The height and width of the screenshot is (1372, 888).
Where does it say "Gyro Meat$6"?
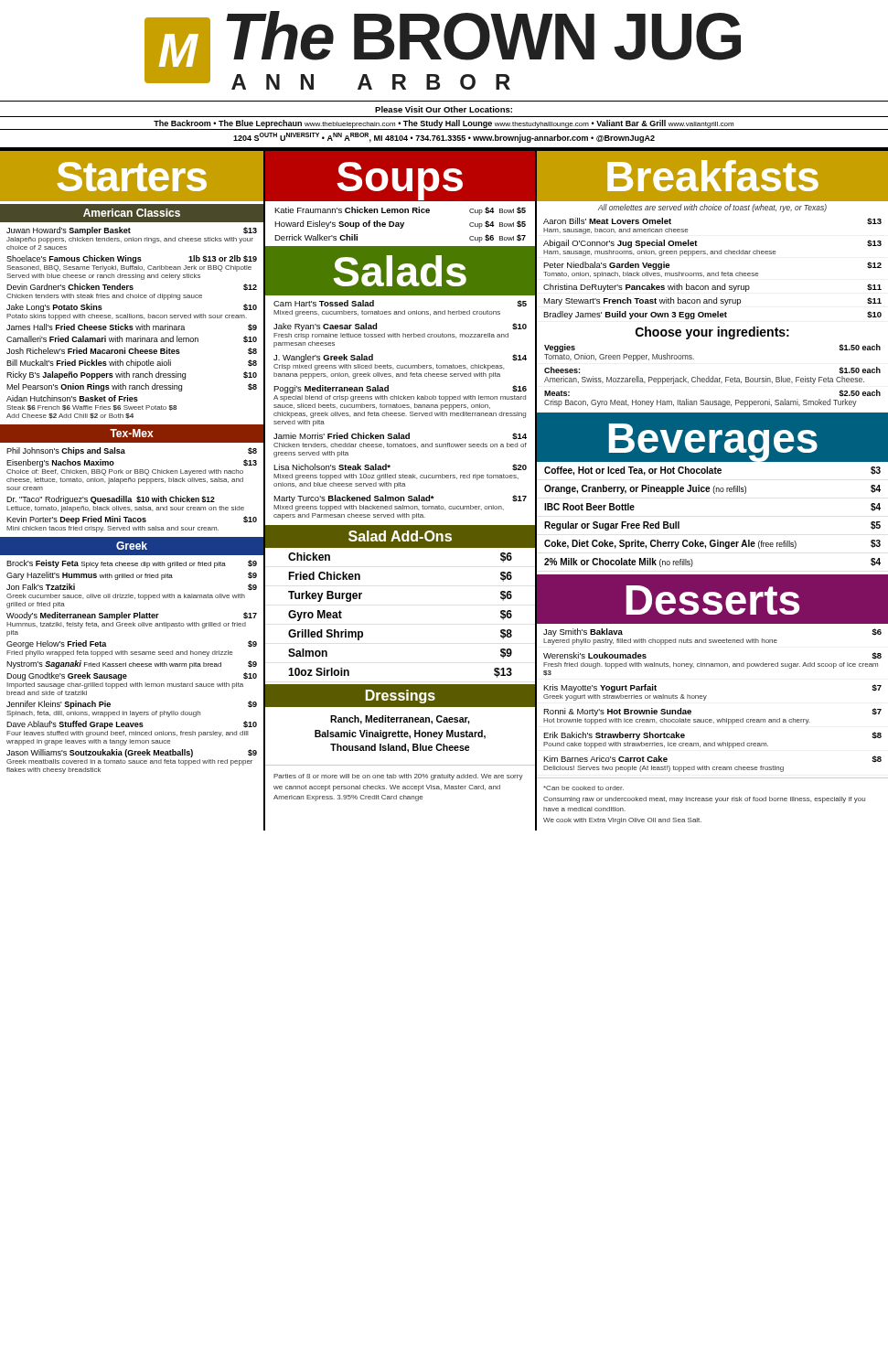click(300, 615)
